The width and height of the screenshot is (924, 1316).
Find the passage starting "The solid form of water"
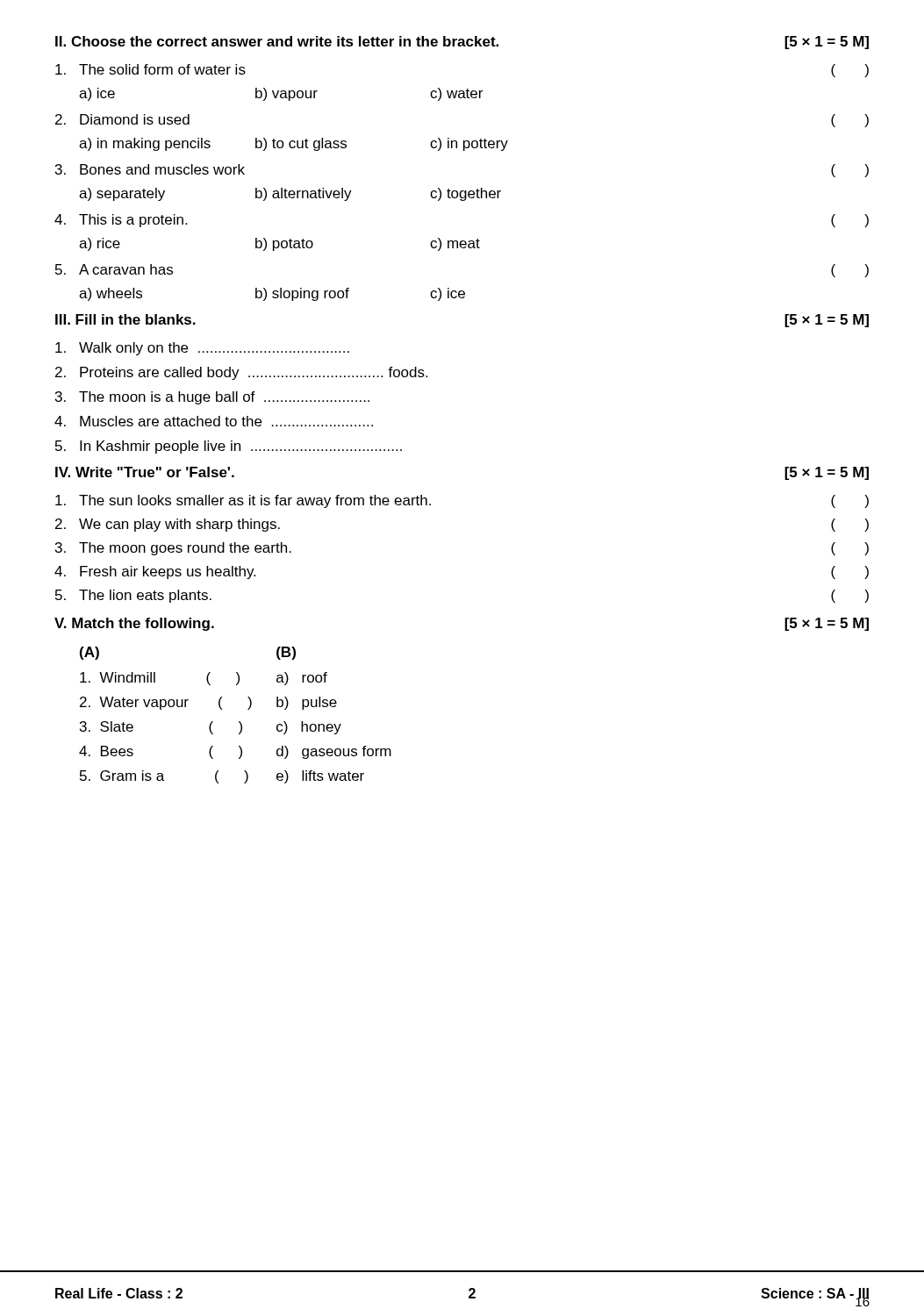(x=462, y=82)
